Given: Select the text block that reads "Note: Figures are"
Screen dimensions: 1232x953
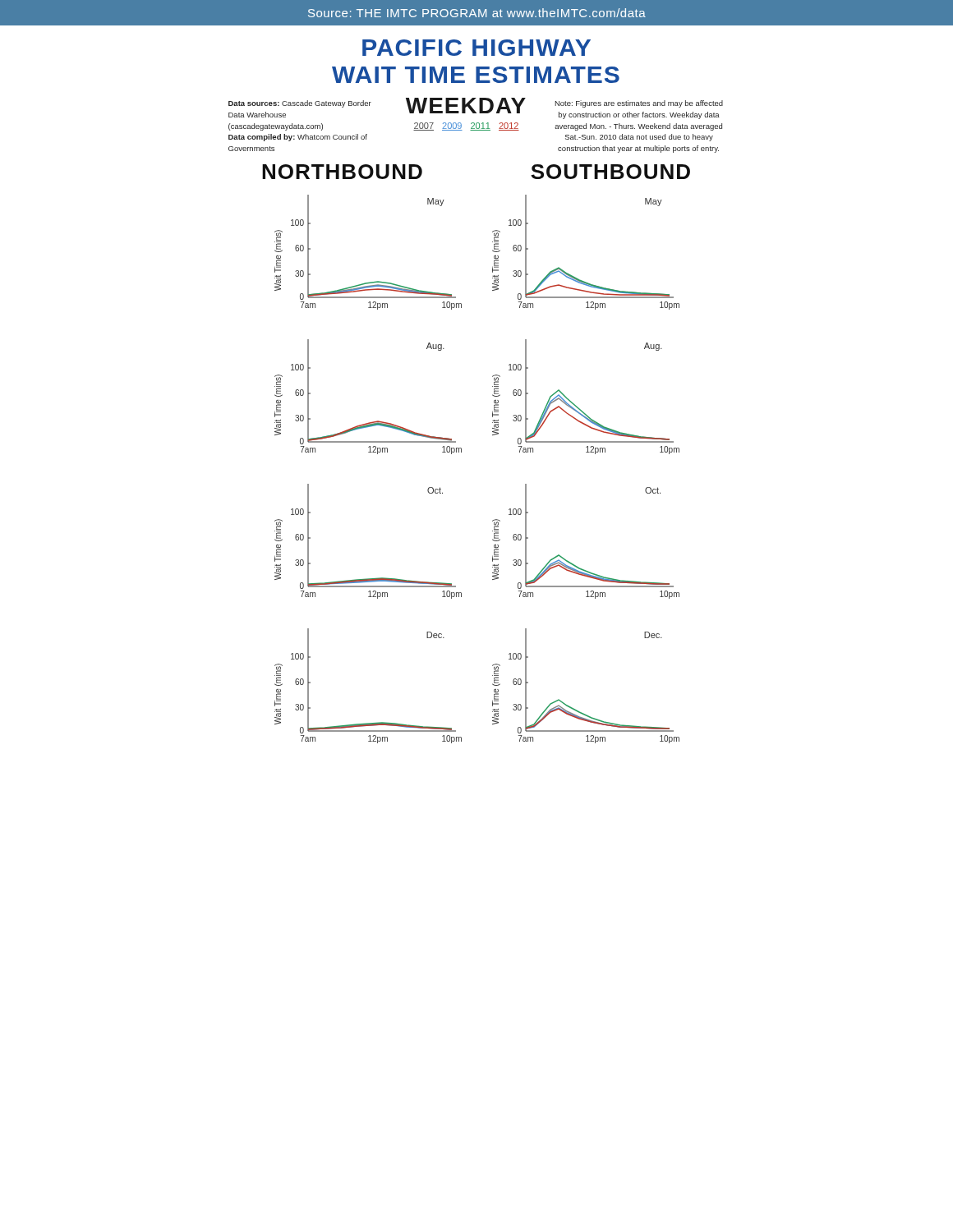Looking at the screenshot, I should pyautogui.click(x=639, y=126).
